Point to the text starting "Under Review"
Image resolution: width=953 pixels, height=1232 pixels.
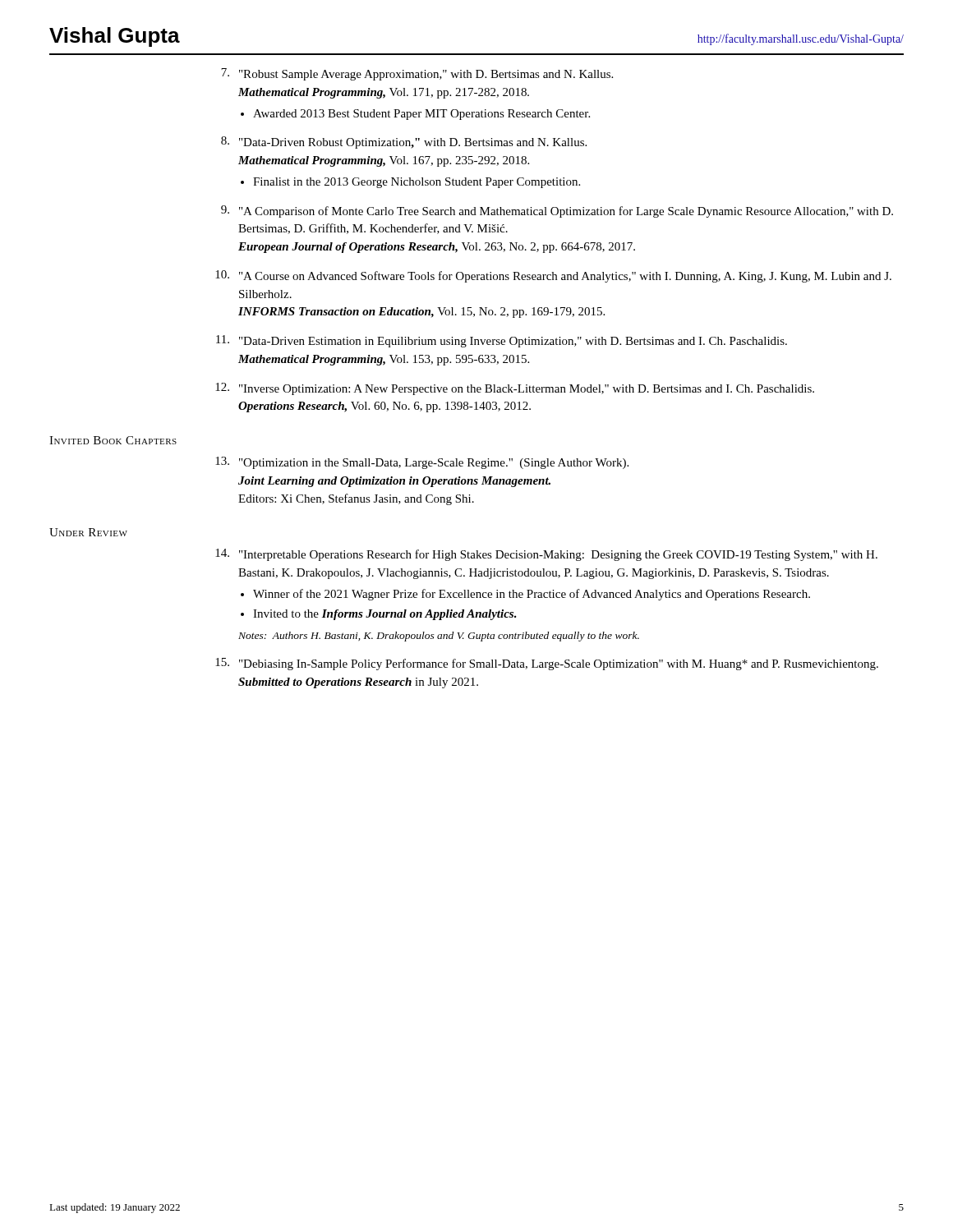(x=88, y=532)
